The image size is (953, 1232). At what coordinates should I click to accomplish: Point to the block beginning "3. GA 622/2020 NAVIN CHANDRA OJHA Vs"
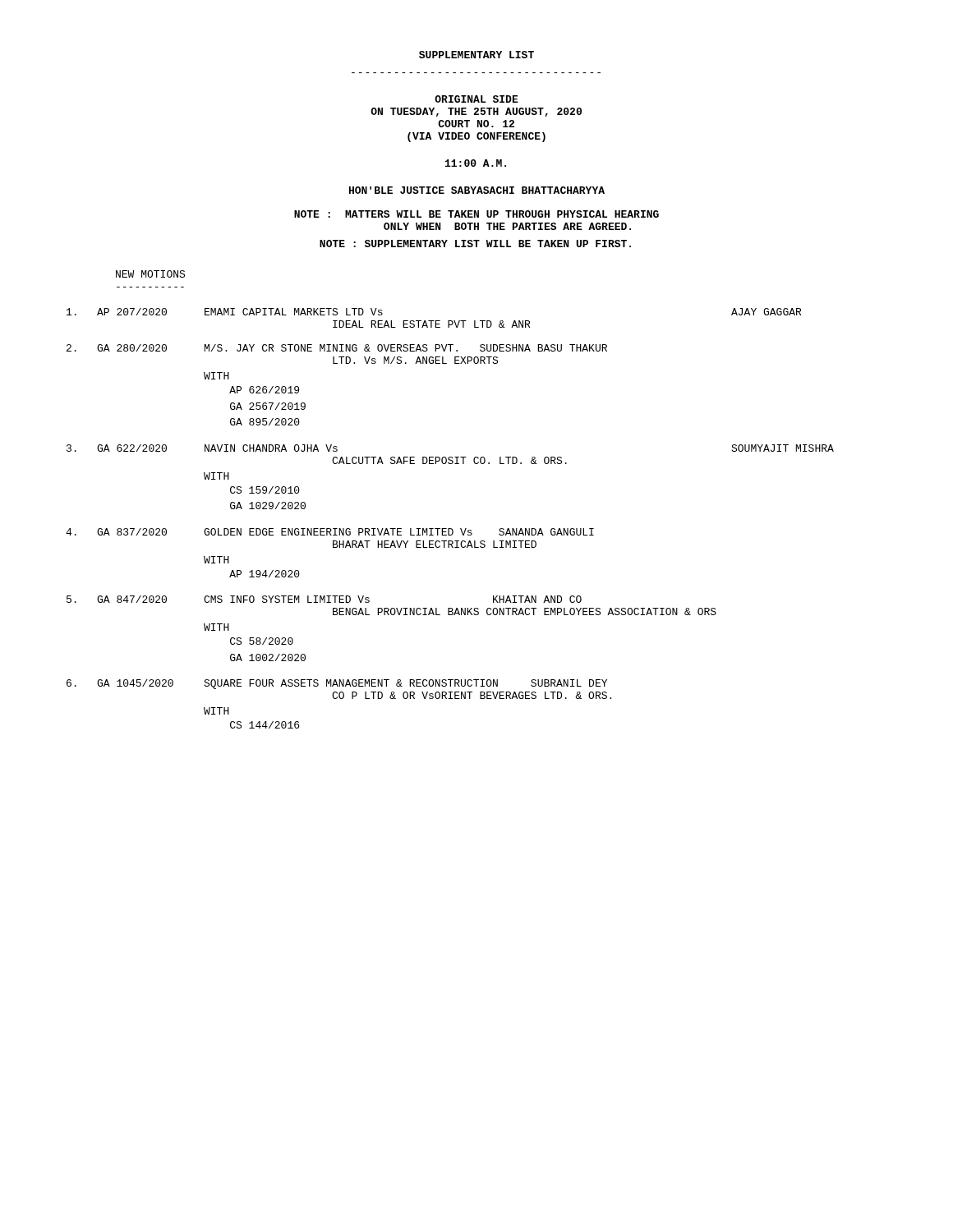tap(133, 448)
